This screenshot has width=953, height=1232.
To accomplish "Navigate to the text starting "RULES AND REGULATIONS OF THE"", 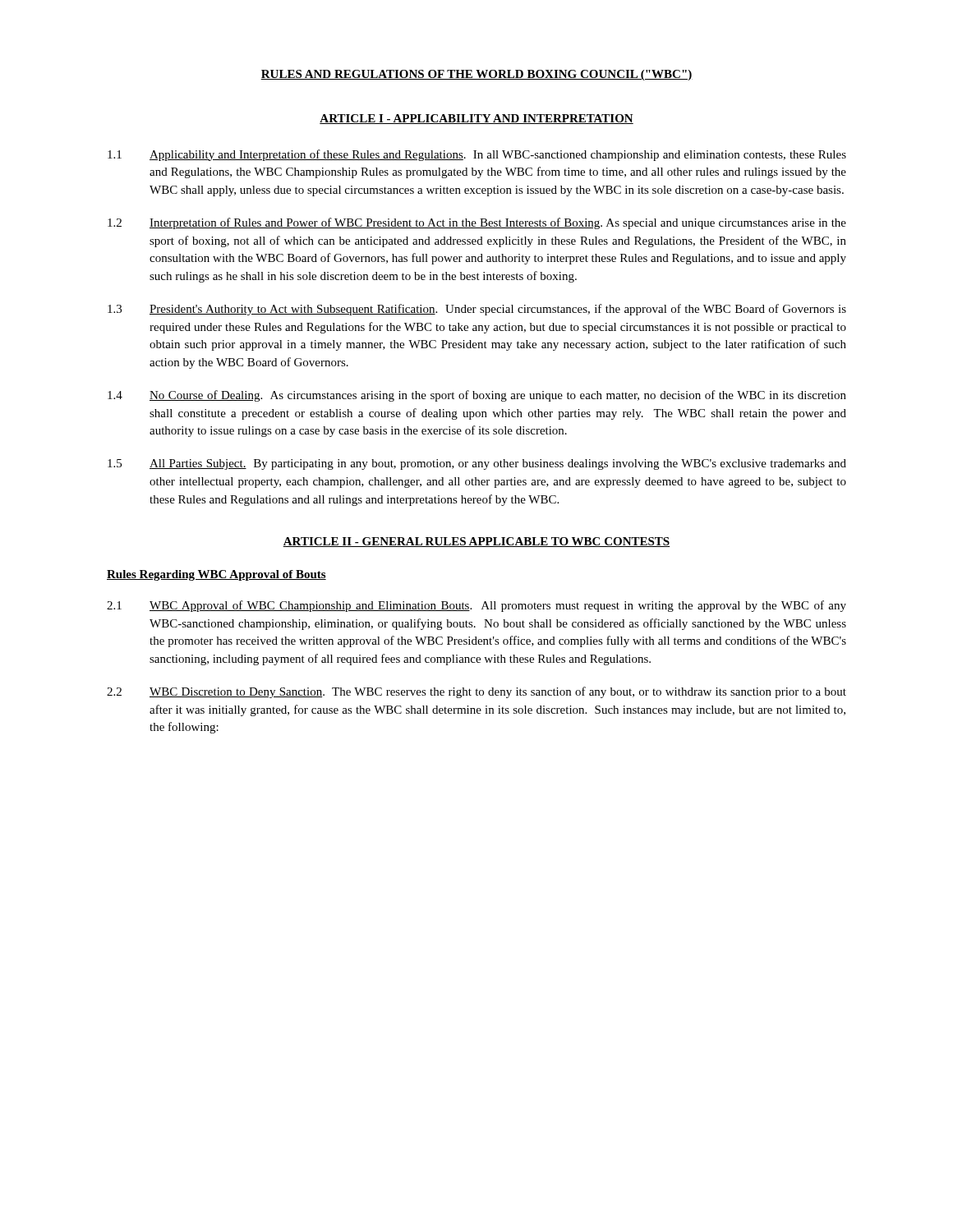I will [476, 74].
